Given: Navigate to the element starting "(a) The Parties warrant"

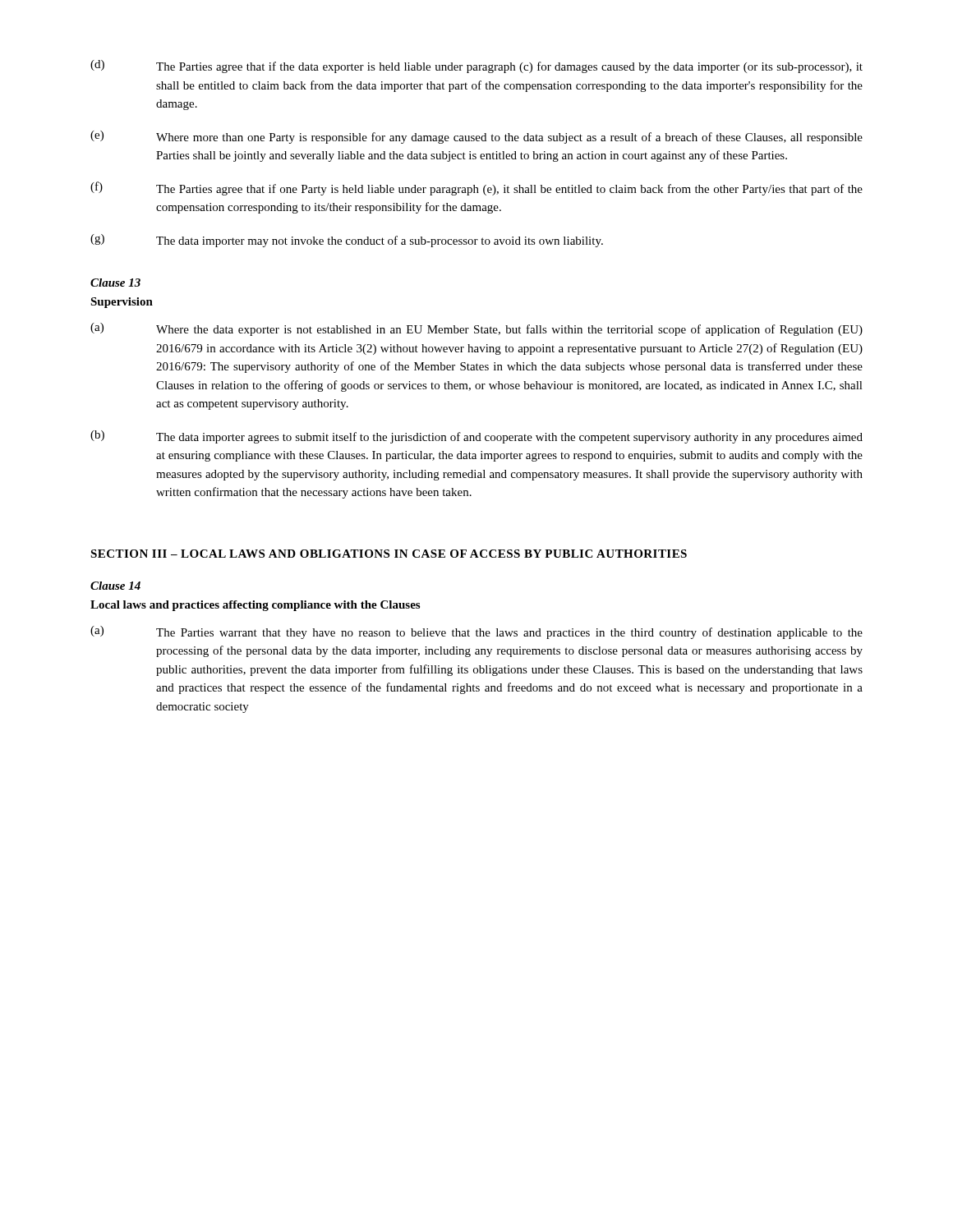Looking at the screenshot, I should 476,669.
